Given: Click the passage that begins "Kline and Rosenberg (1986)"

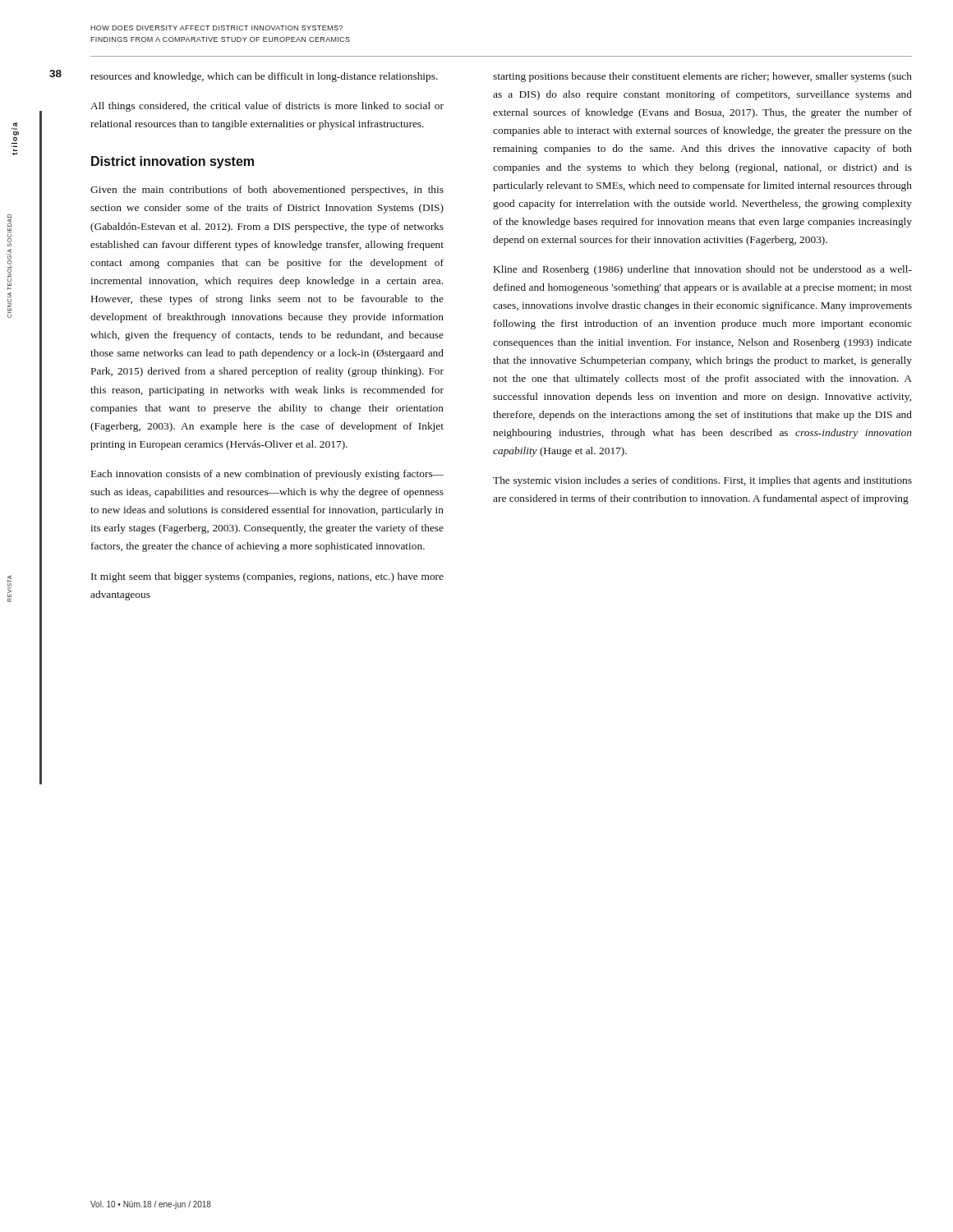Looking at the screenshot, I should coord(702,360).
